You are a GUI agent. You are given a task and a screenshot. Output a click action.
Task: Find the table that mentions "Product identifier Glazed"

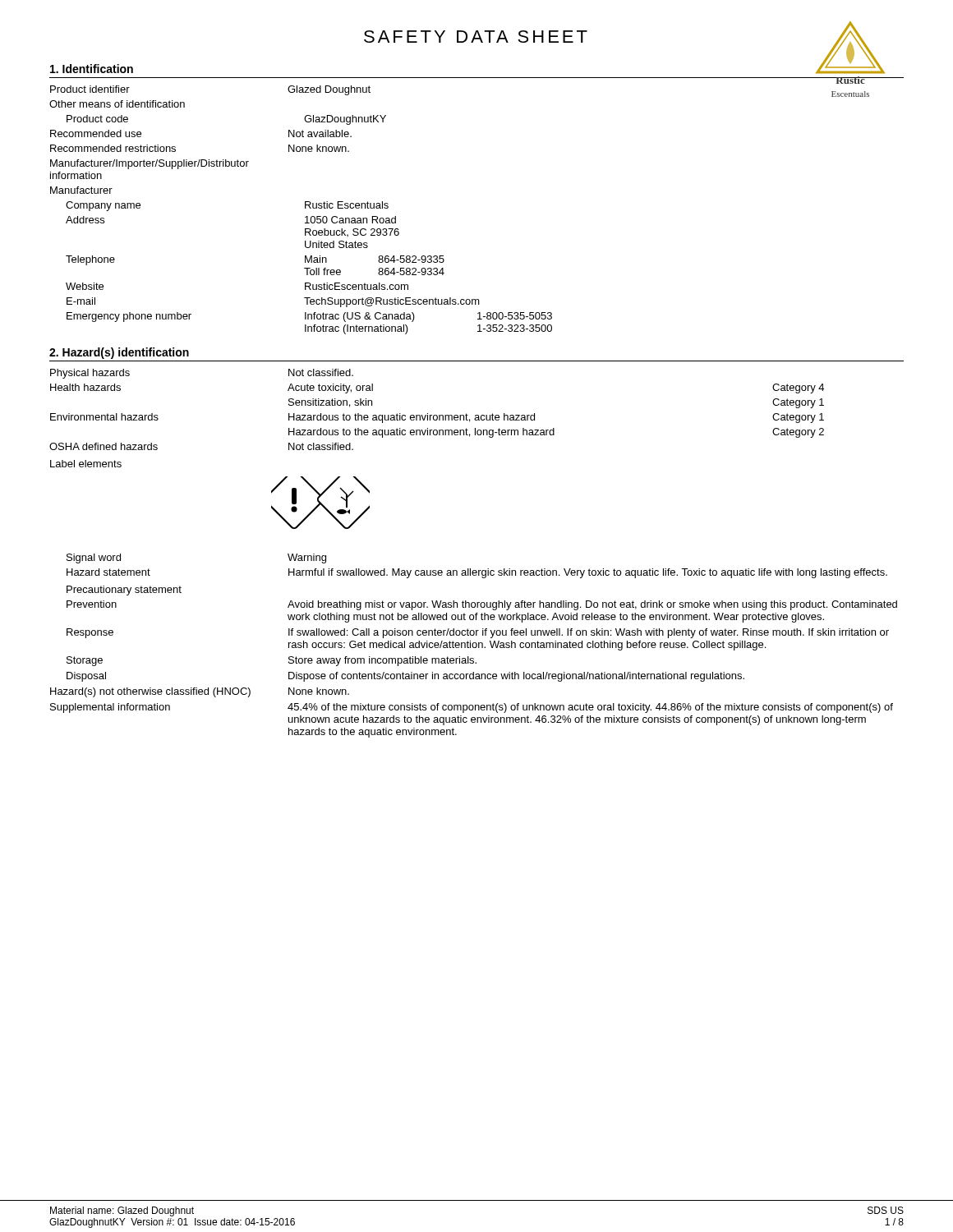pyautogui.click(x=476, y=209)
